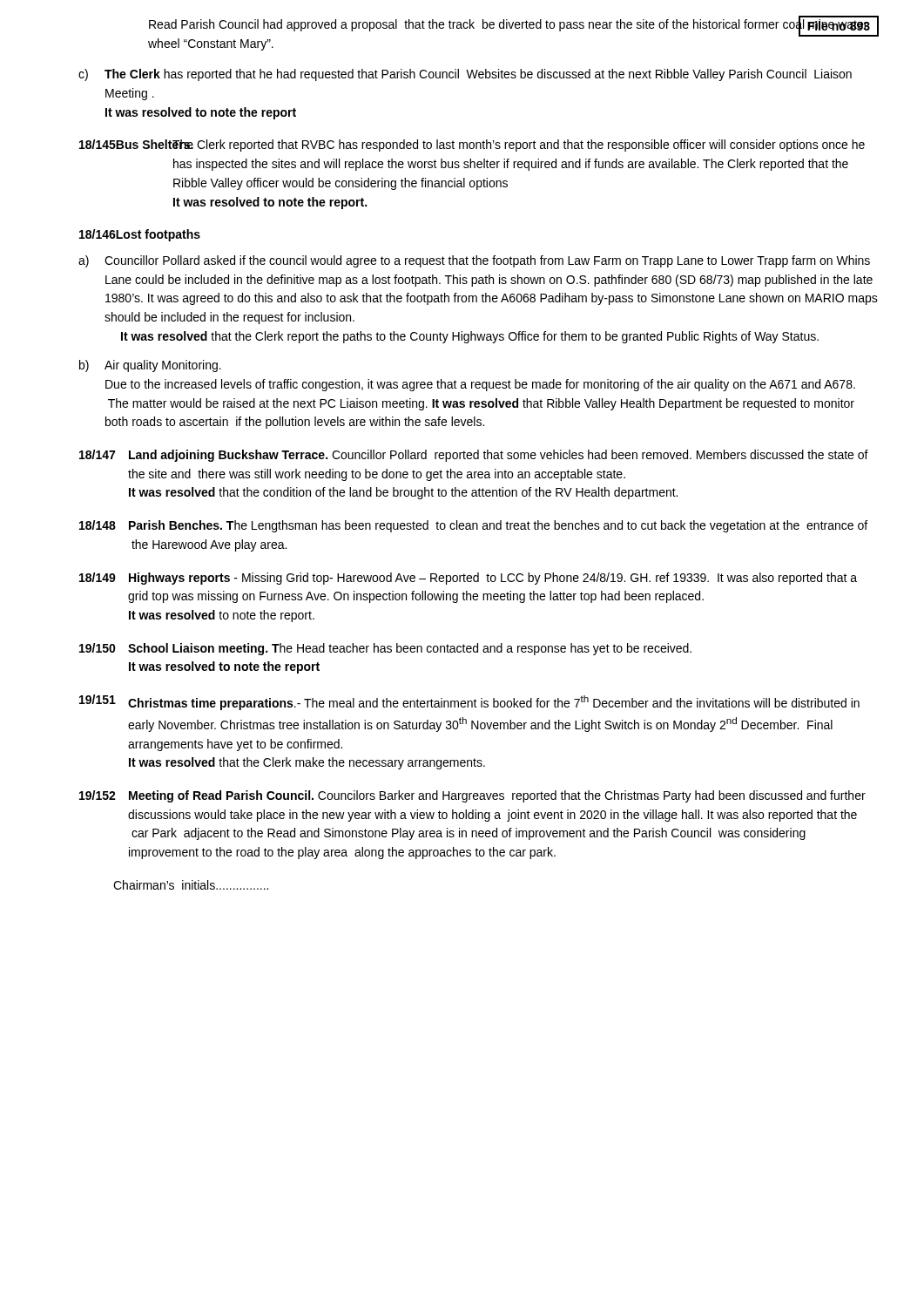Point to the block beginning "19/151 Christmas time preparations.- The meal and the"
This screenshot has width=924, height=1307.
479,732
